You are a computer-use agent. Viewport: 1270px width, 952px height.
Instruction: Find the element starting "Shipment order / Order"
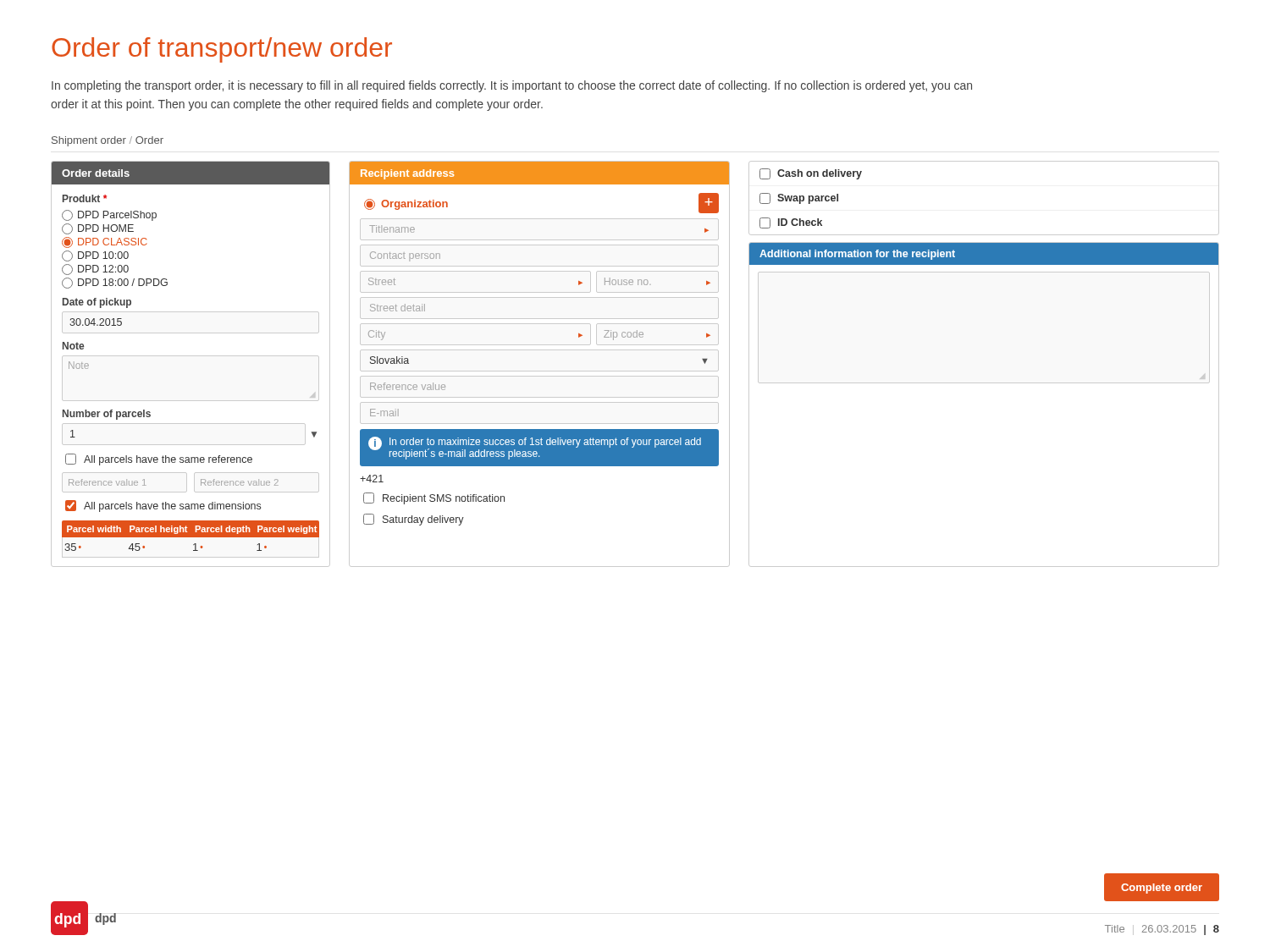107,140
